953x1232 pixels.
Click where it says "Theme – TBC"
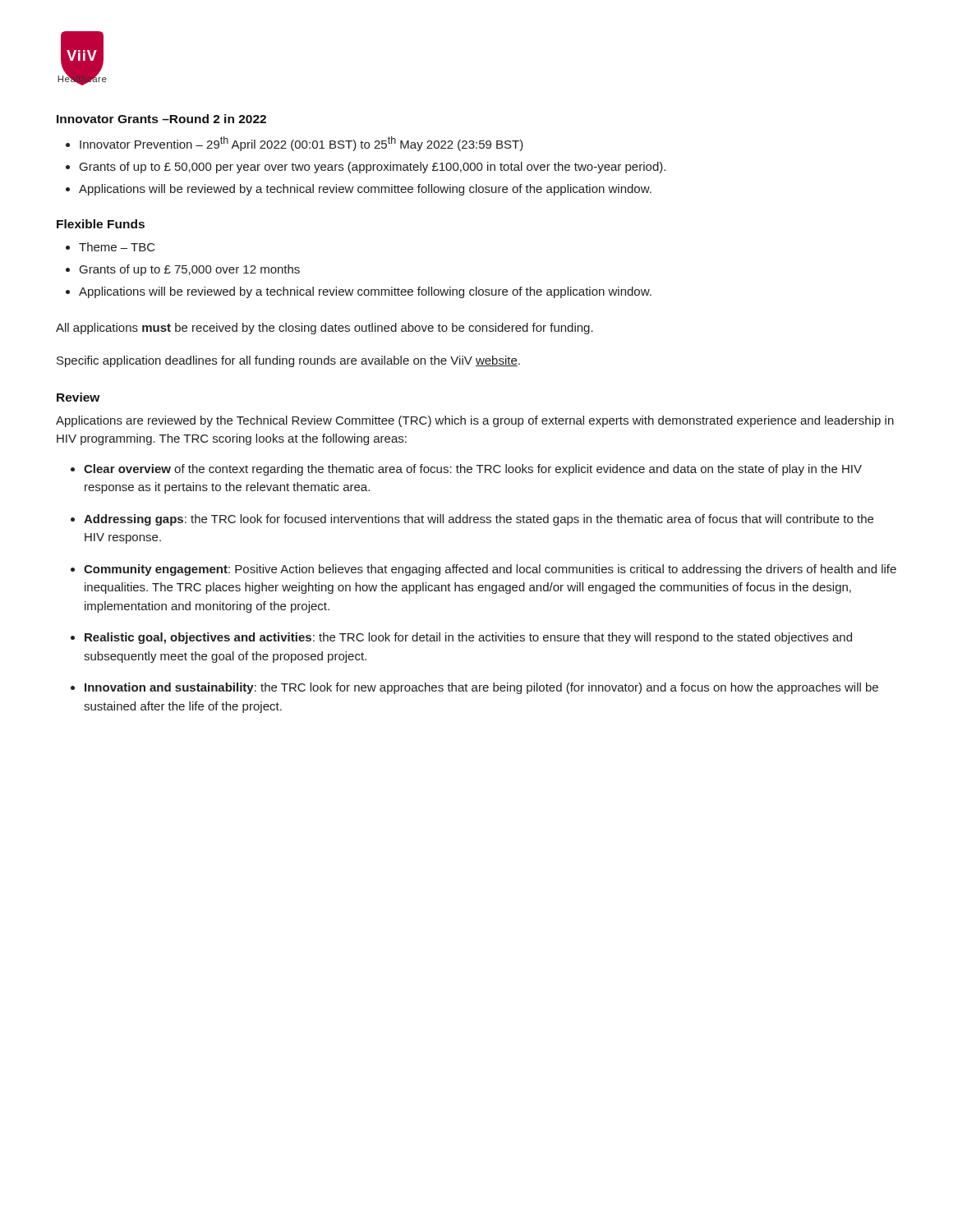(117, 247)
